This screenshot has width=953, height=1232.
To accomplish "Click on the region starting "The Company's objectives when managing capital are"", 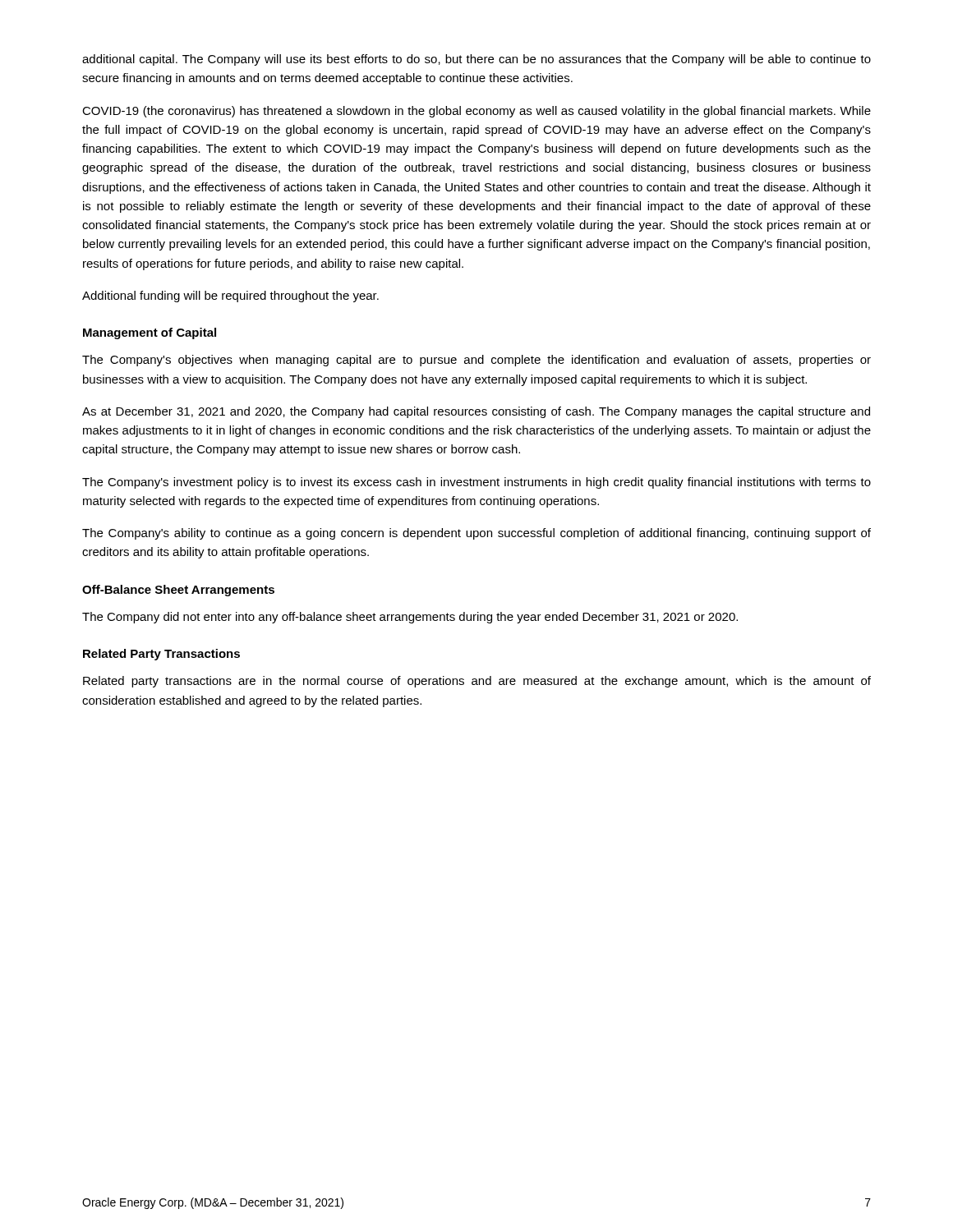I will point(476,369).
